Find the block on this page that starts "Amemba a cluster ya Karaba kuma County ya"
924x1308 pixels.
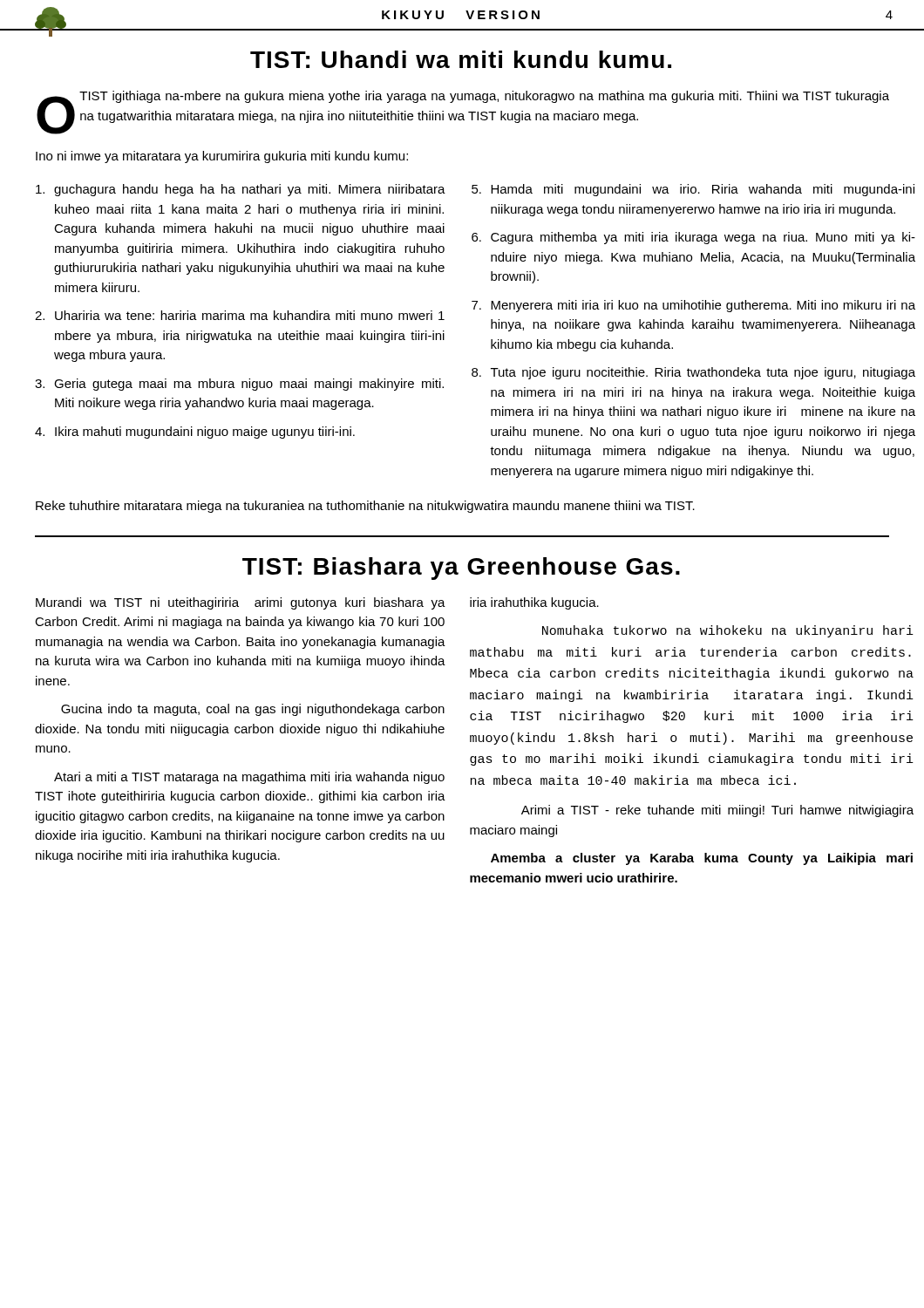pos(691,868)
